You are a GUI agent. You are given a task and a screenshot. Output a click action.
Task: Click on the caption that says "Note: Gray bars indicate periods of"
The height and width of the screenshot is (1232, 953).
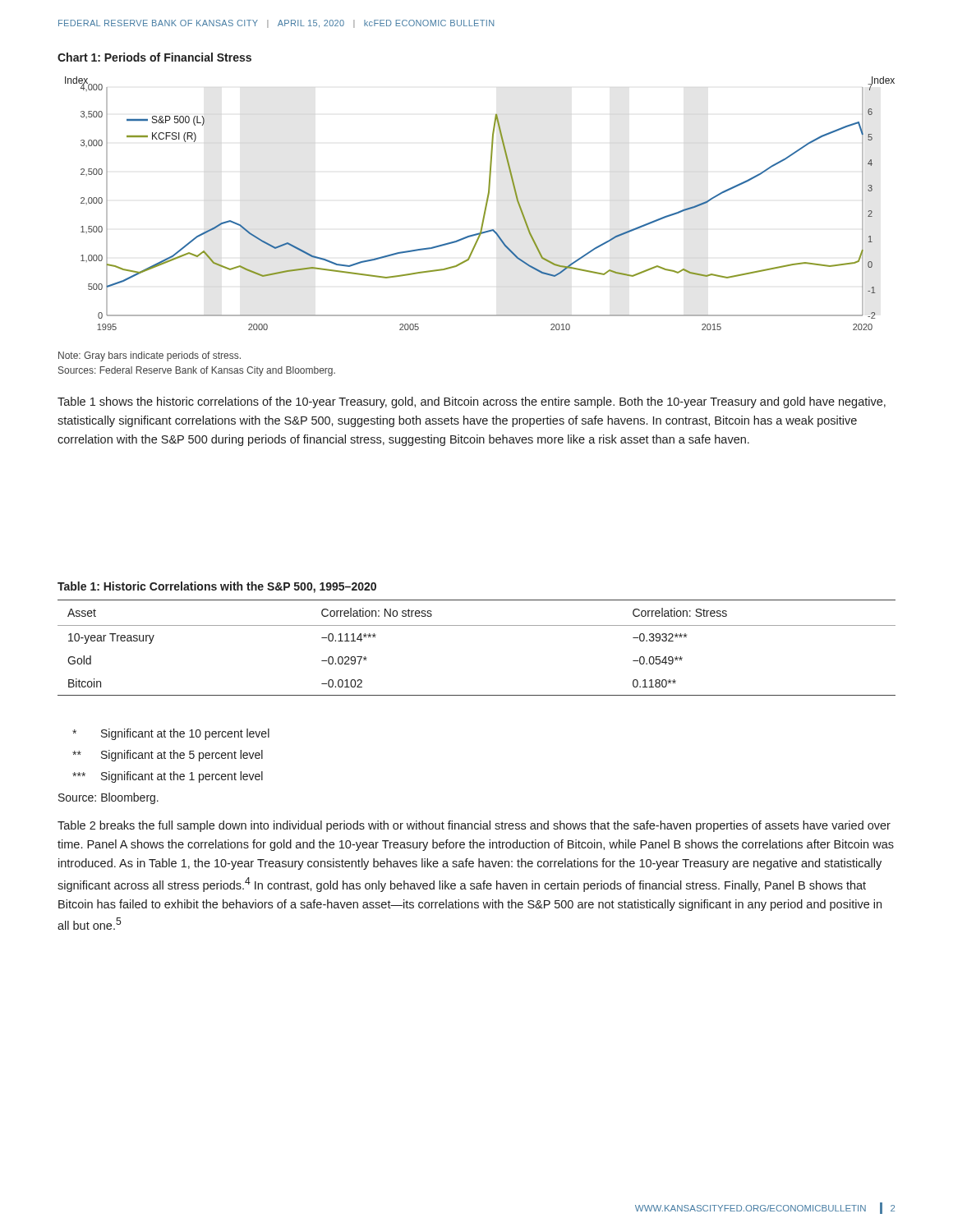(197, 363)
